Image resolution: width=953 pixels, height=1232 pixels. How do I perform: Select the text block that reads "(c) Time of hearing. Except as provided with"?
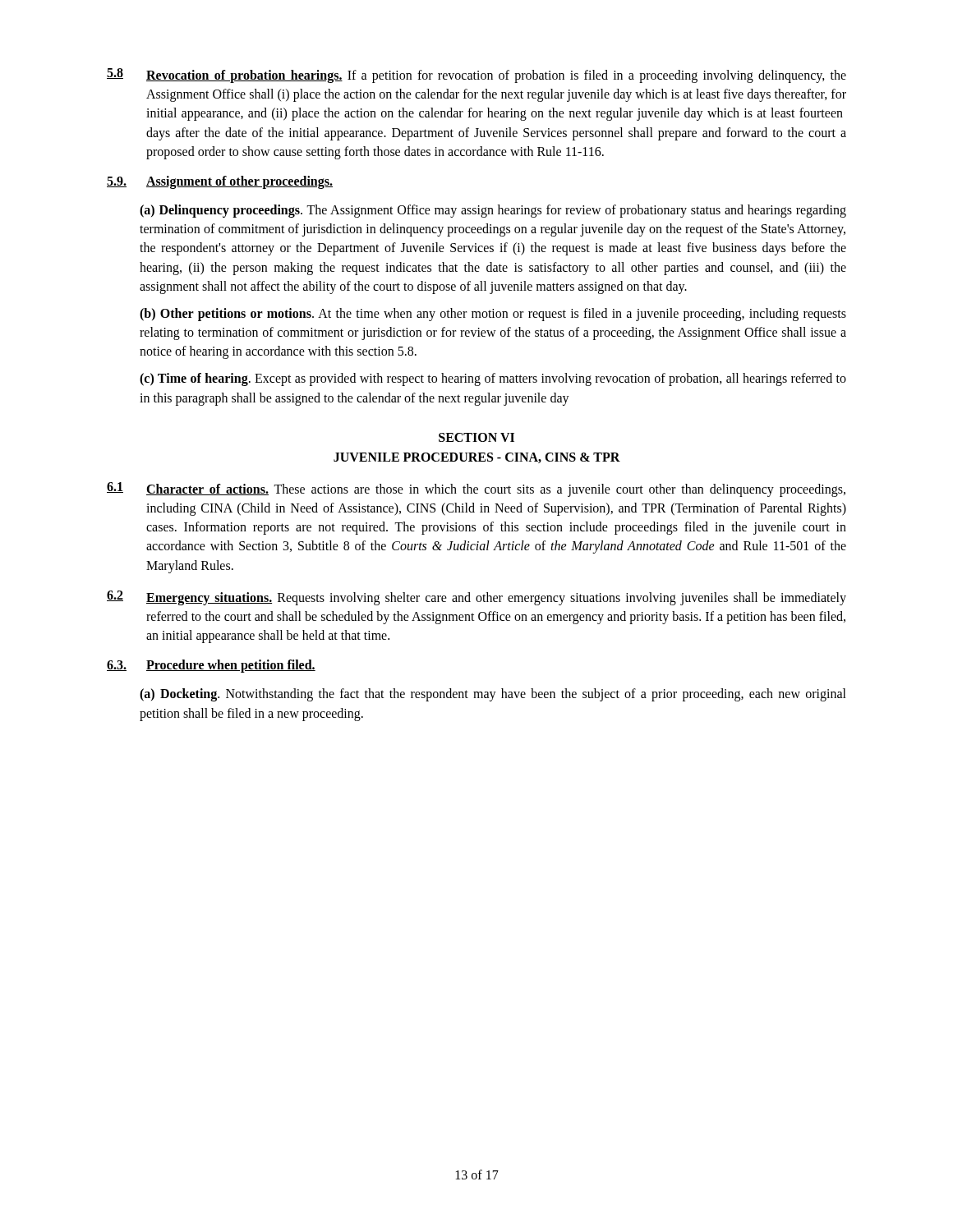[493, 388]
